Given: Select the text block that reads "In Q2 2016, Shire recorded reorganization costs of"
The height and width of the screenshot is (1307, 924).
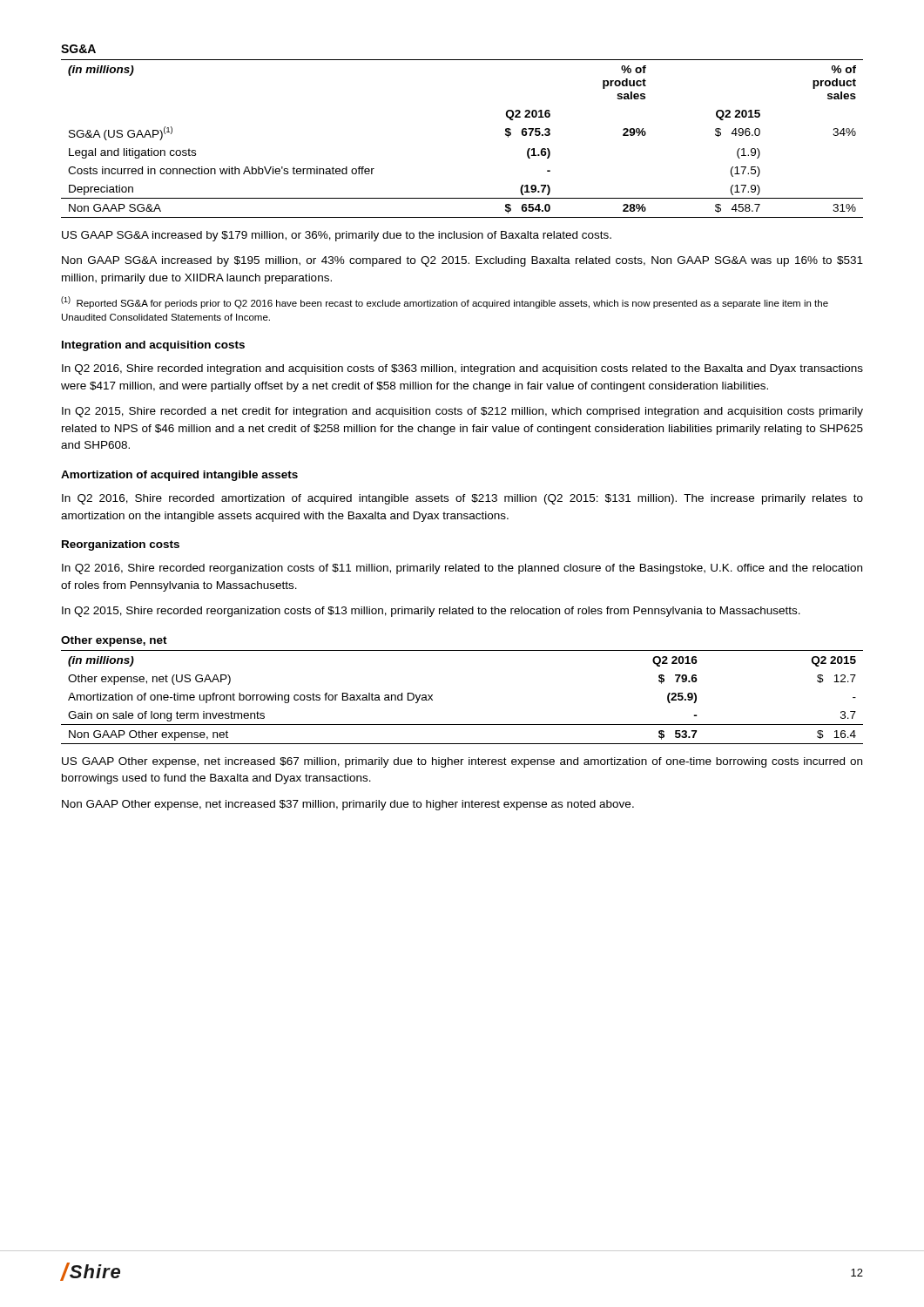Looking at the screenshot, I should click(x=462, y=576).
